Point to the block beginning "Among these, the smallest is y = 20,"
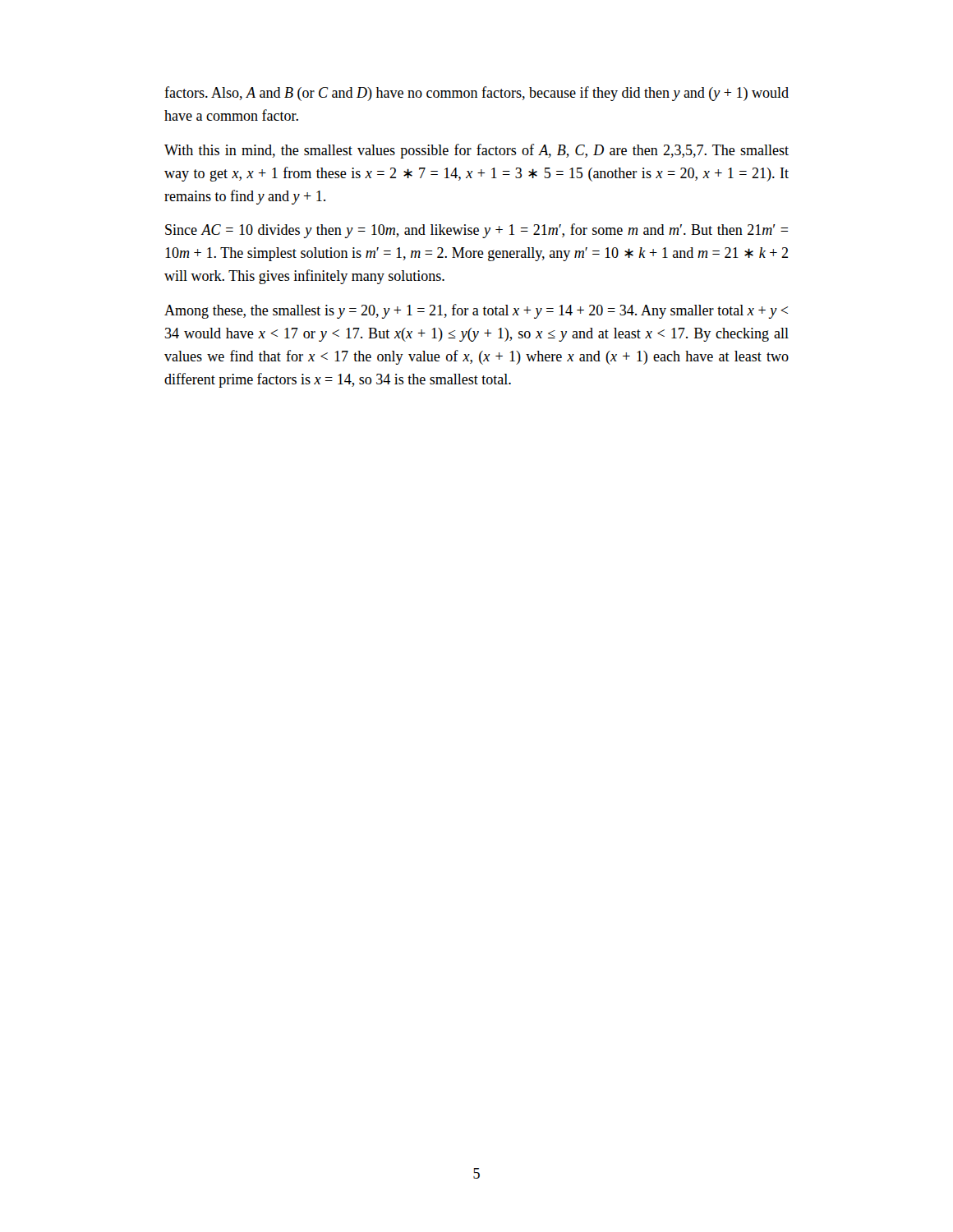953x1232 pixels. pos(476,346)
